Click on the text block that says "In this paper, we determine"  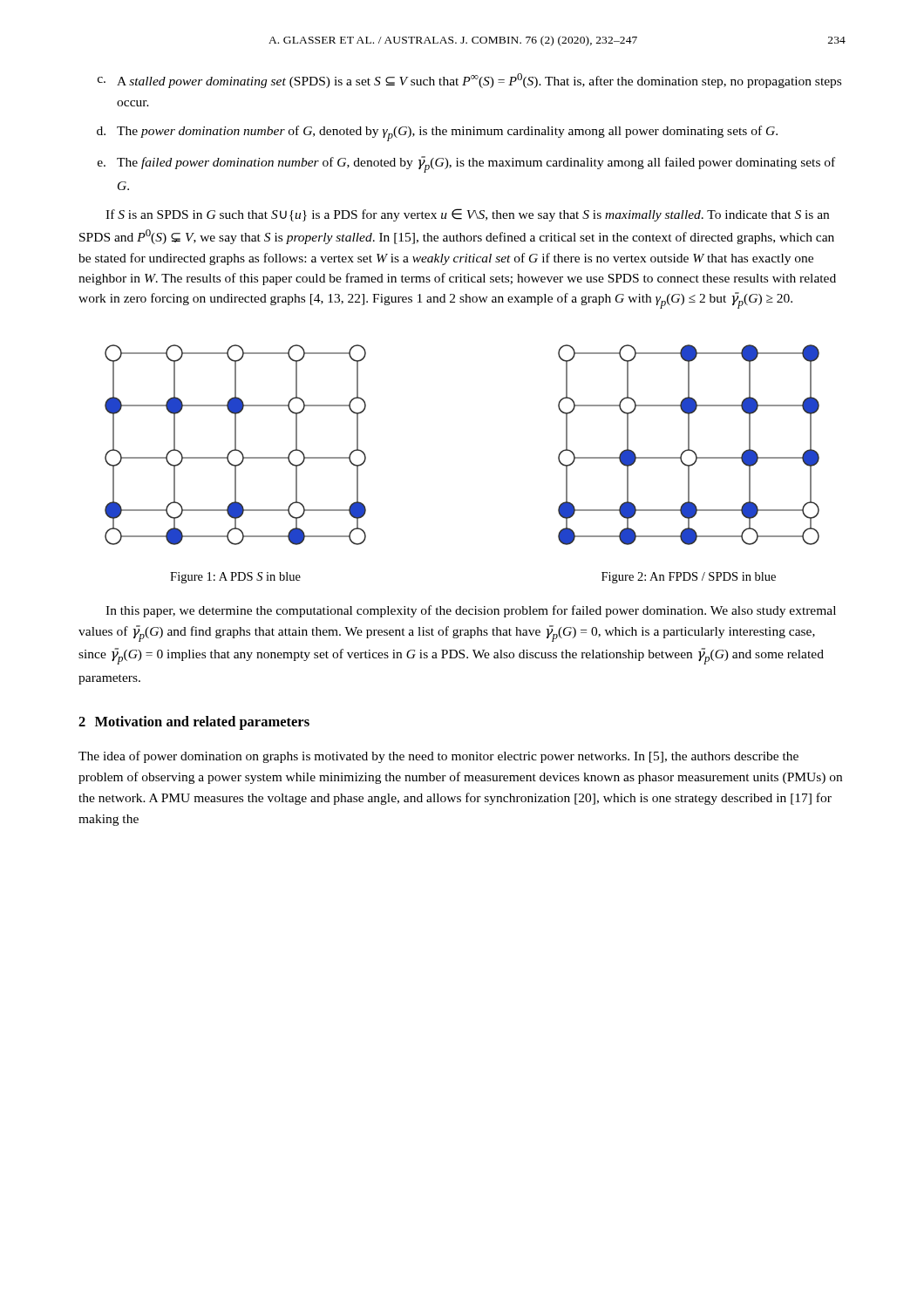pos(457,644)
